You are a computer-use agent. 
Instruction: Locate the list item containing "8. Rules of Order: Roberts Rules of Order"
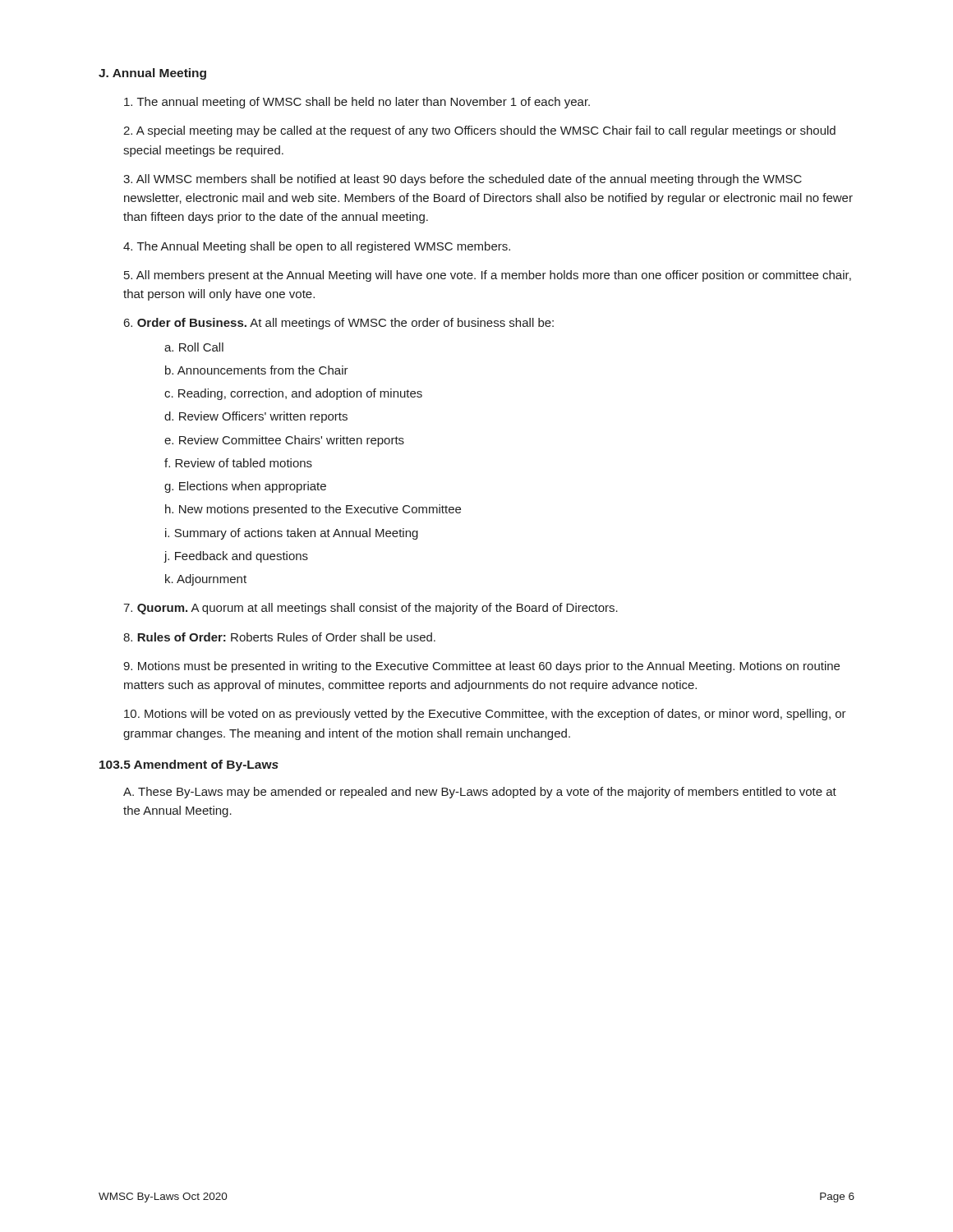tap(280, 637)
